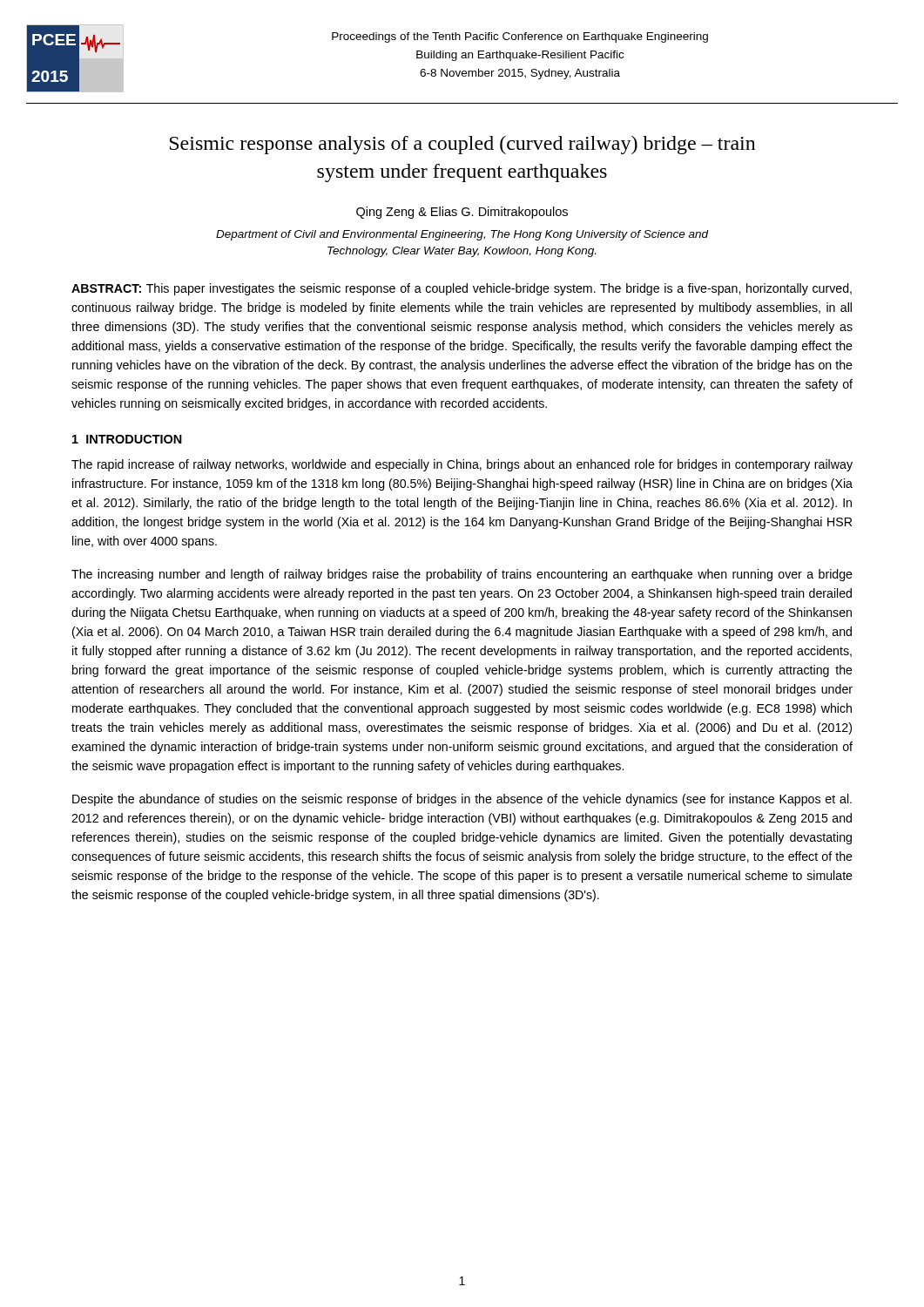Viewport: 924px width, 1307px height.
Task: Find a logo
Action: pos(76,60)
